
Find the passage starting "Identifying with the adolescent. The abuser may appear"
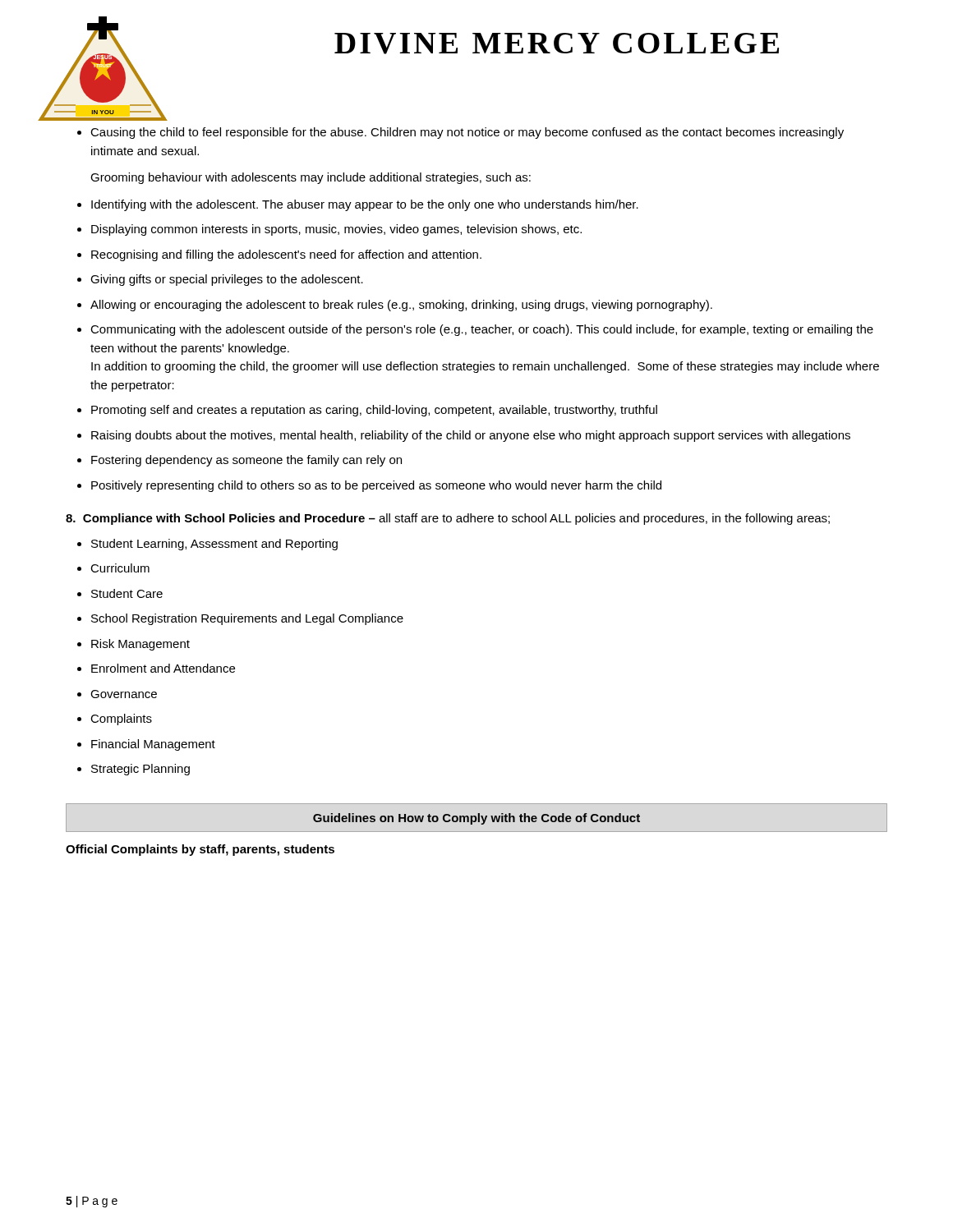(365, 204)
